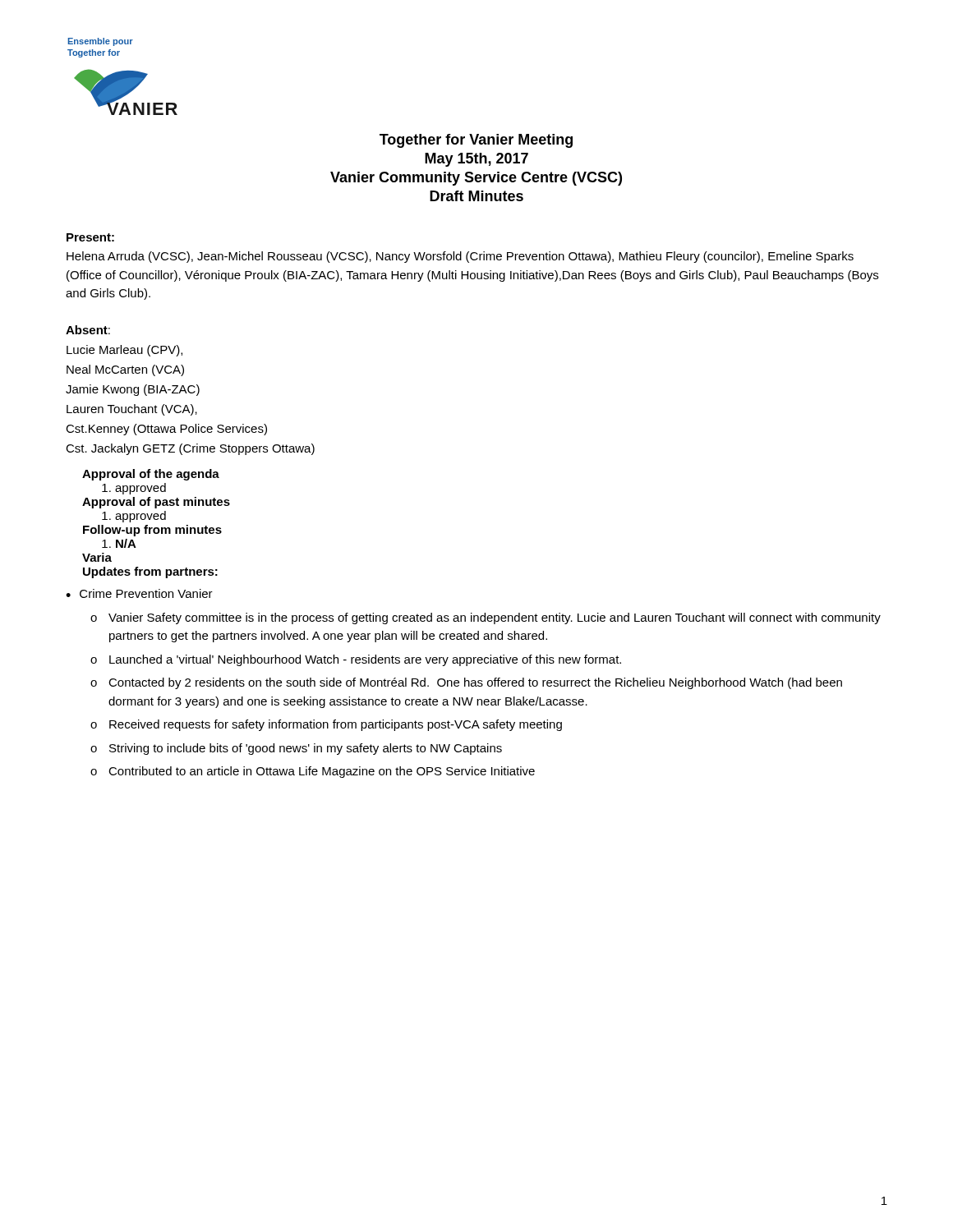Locate the region starting "Follow-up from minutes N/A"
Image resolution: width=953 pixels, height=1232 pixels.
[152, 531]
